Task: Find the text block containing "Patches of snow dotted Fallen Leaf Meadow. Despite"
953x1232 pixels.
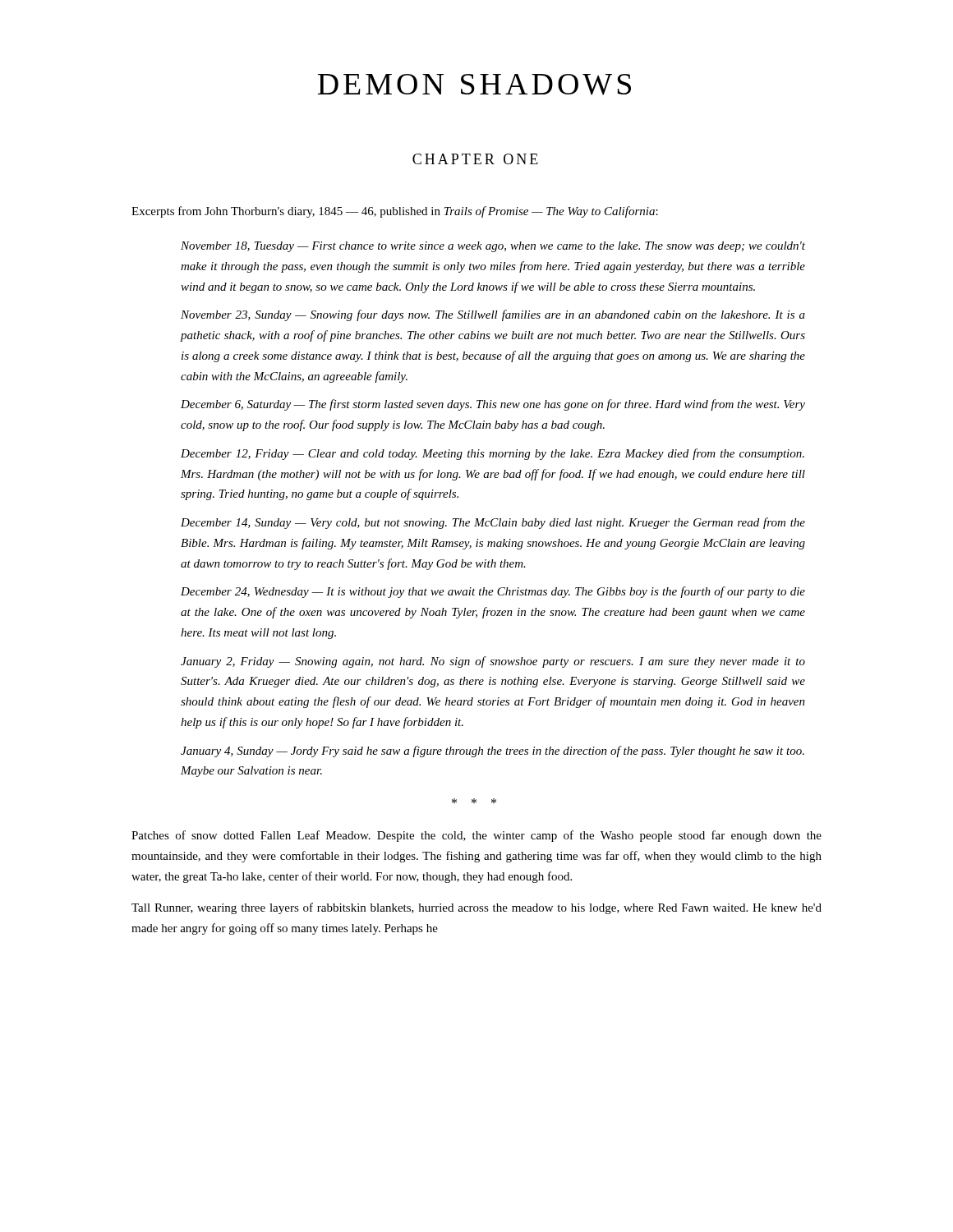Action: 476,856
